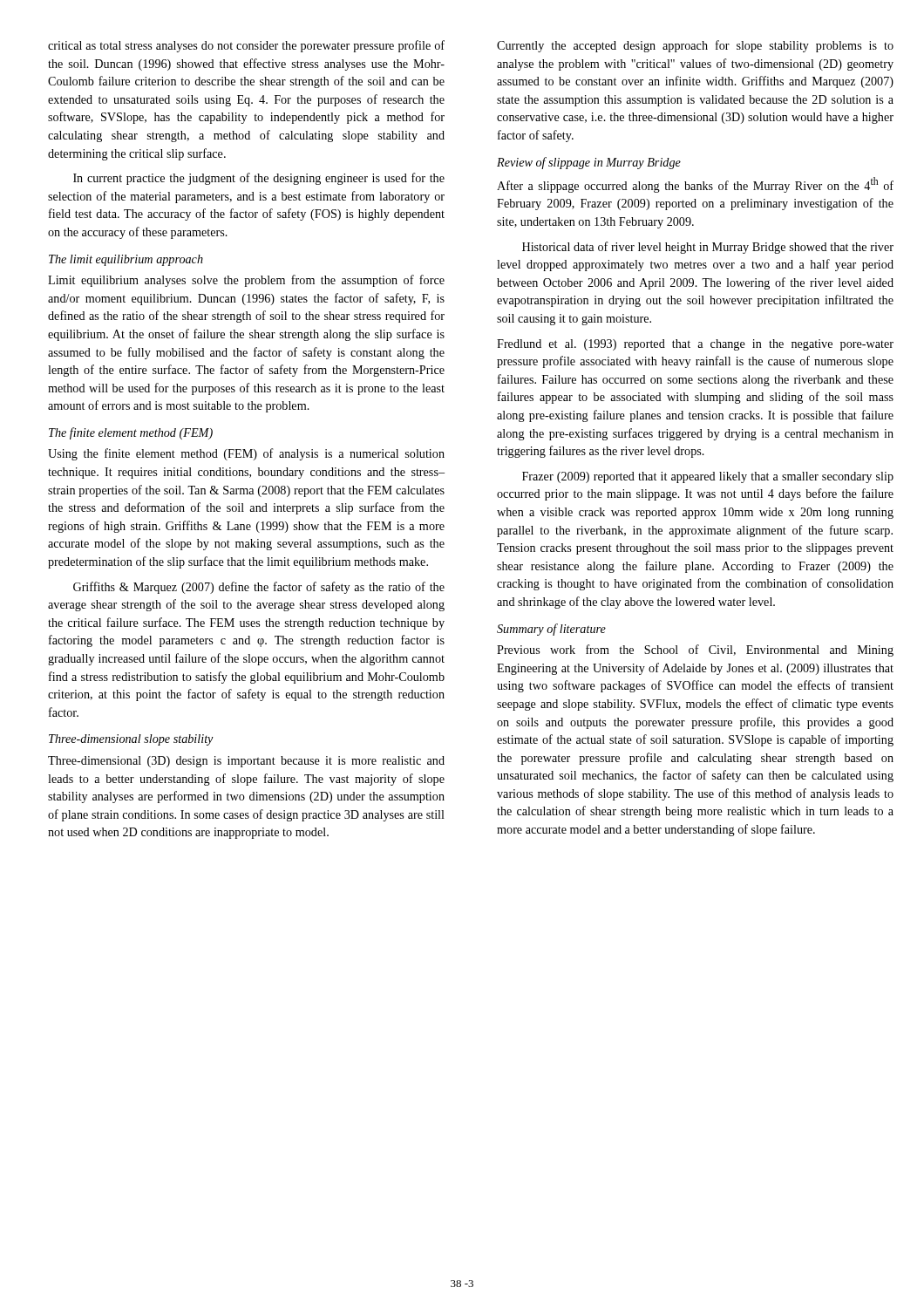Find the text starting "Historical data of river"
This screenshot has width=924, height=1308.
695,283
